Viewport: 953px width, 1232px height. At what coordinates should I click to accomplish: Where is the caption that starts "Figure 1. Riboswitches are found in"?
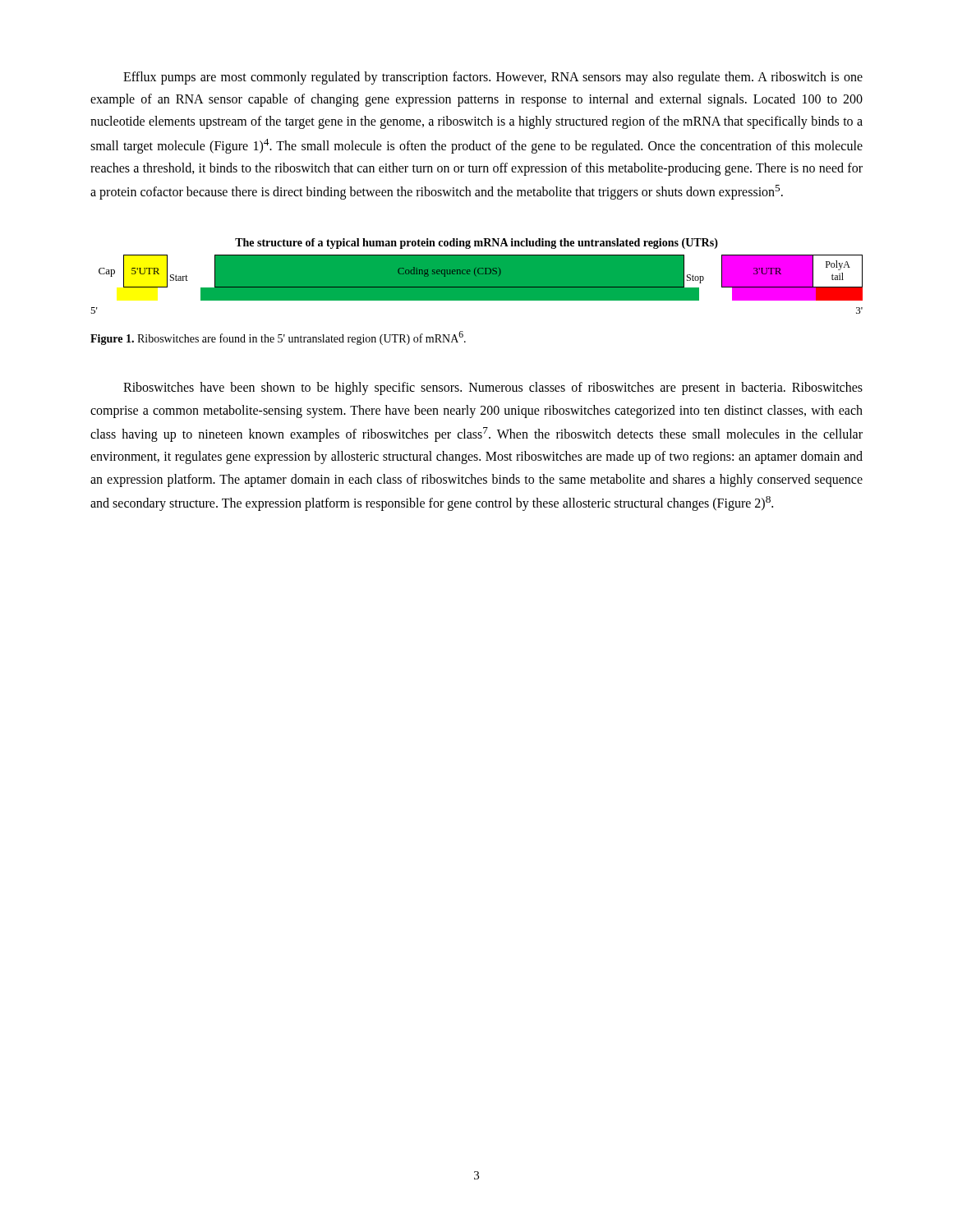coord(278,337)
